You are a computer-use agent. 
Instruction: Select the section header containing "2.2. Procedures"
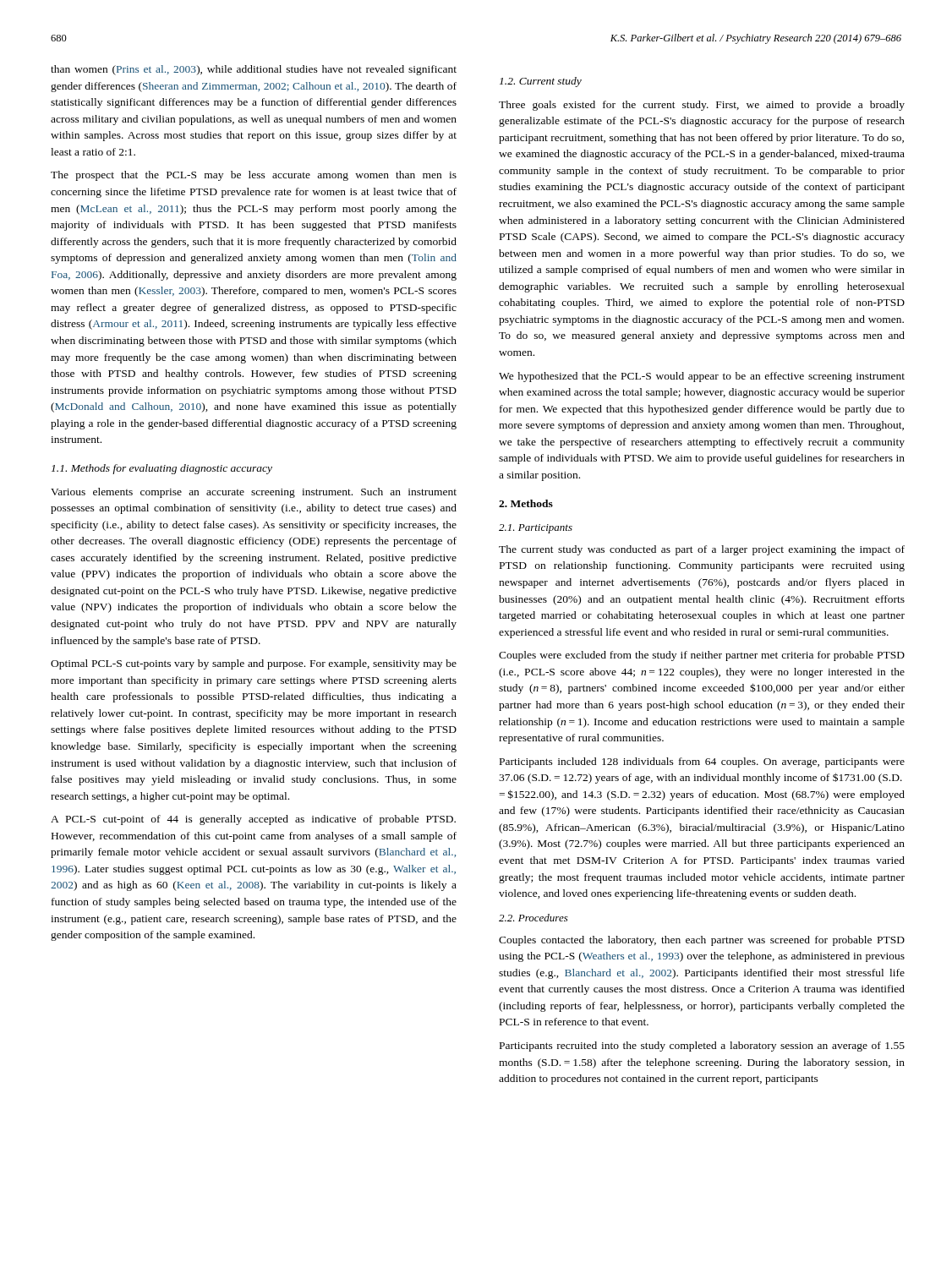(533, 918)
